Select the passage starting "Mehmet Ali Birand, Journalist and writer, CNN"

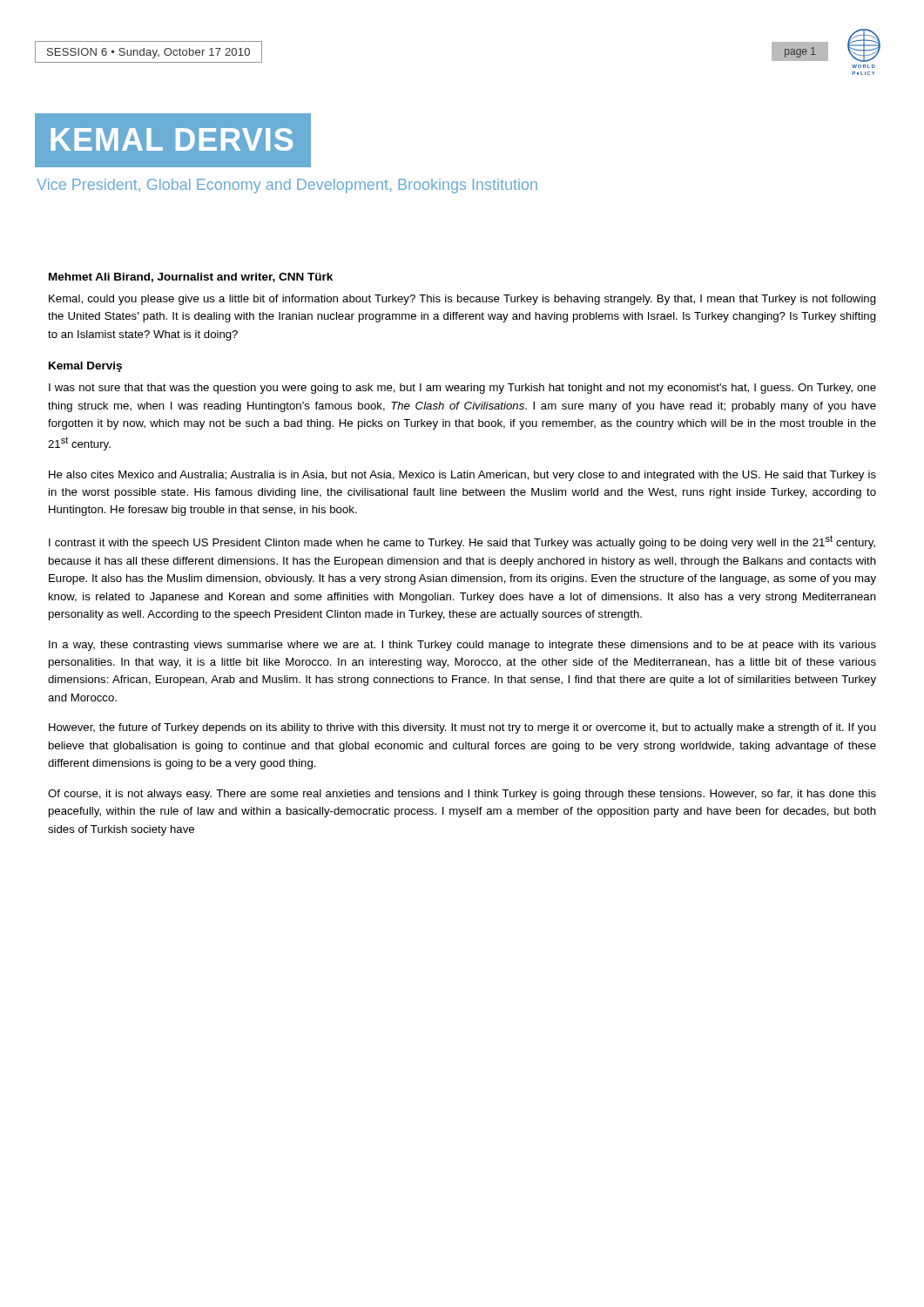coord(190,277)
